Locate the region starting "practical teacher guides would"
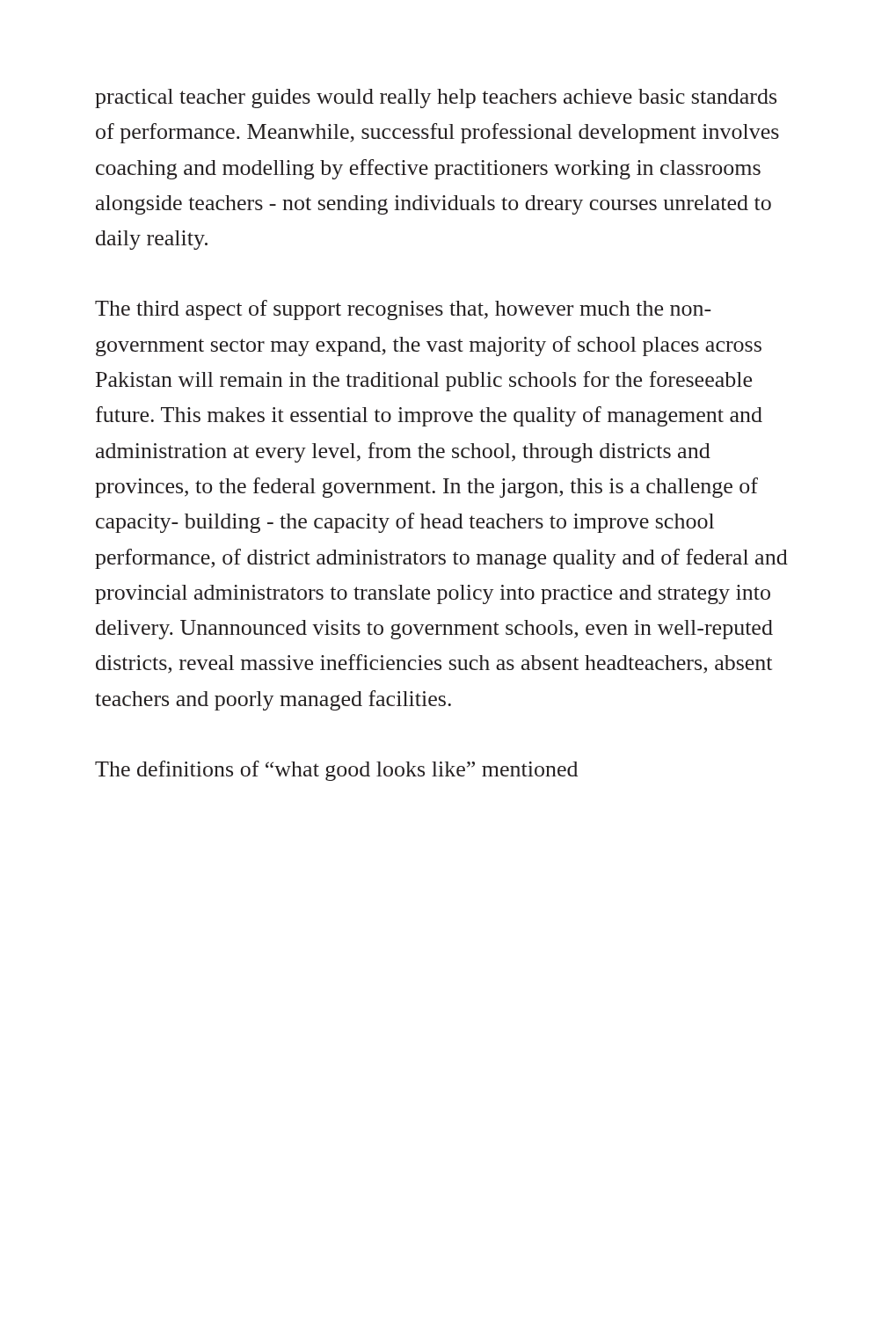Screen dimensions: 1319x896 pyautogui.click(x=437, y=167)
